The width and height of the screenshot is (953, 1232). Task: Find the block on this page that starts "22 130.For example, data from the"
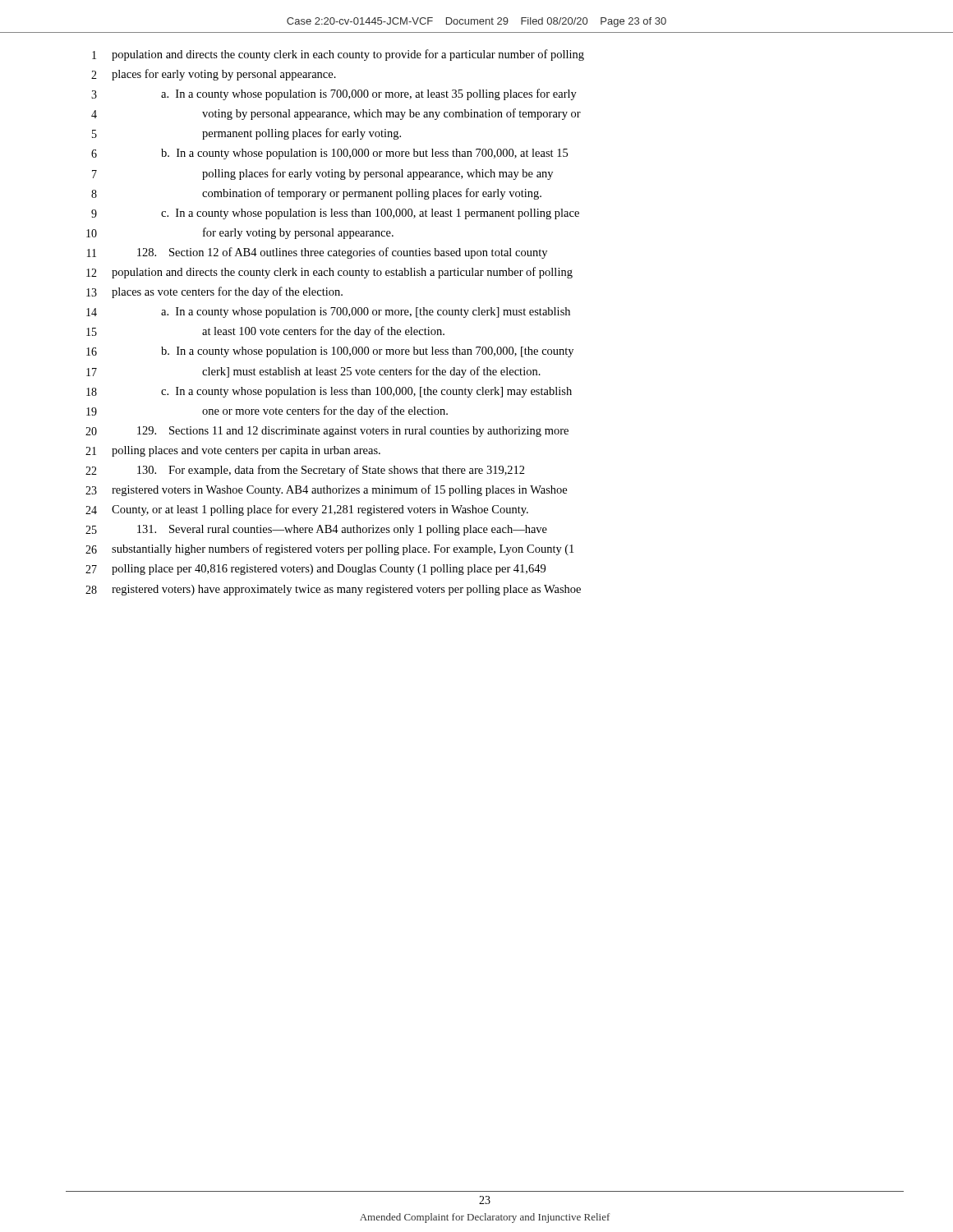pyautogui.click(x=485, y=490)
